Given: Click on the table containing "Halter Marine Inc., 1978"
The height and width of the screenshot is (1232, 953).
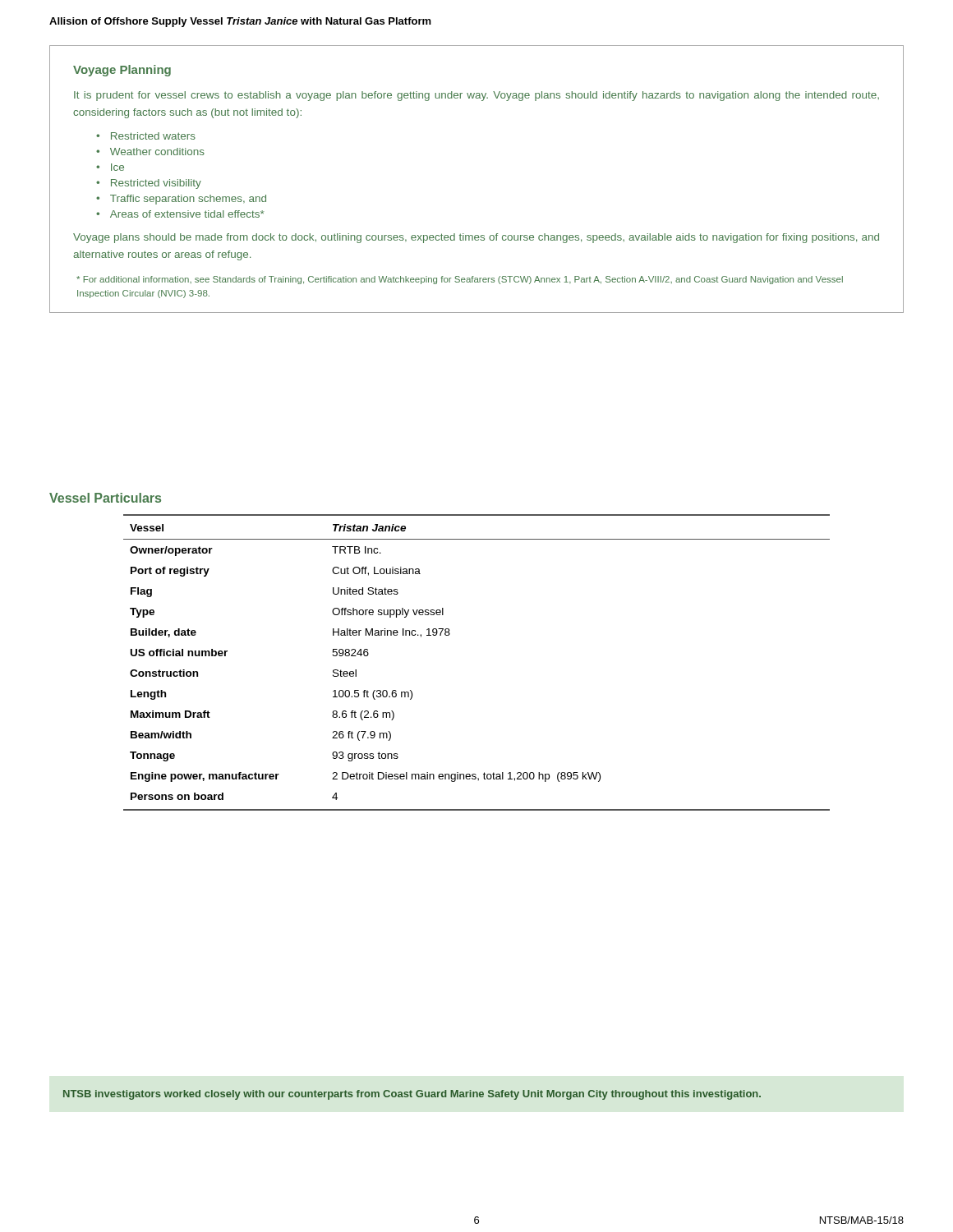Looking at the screenshot, I should pos(476,662).
